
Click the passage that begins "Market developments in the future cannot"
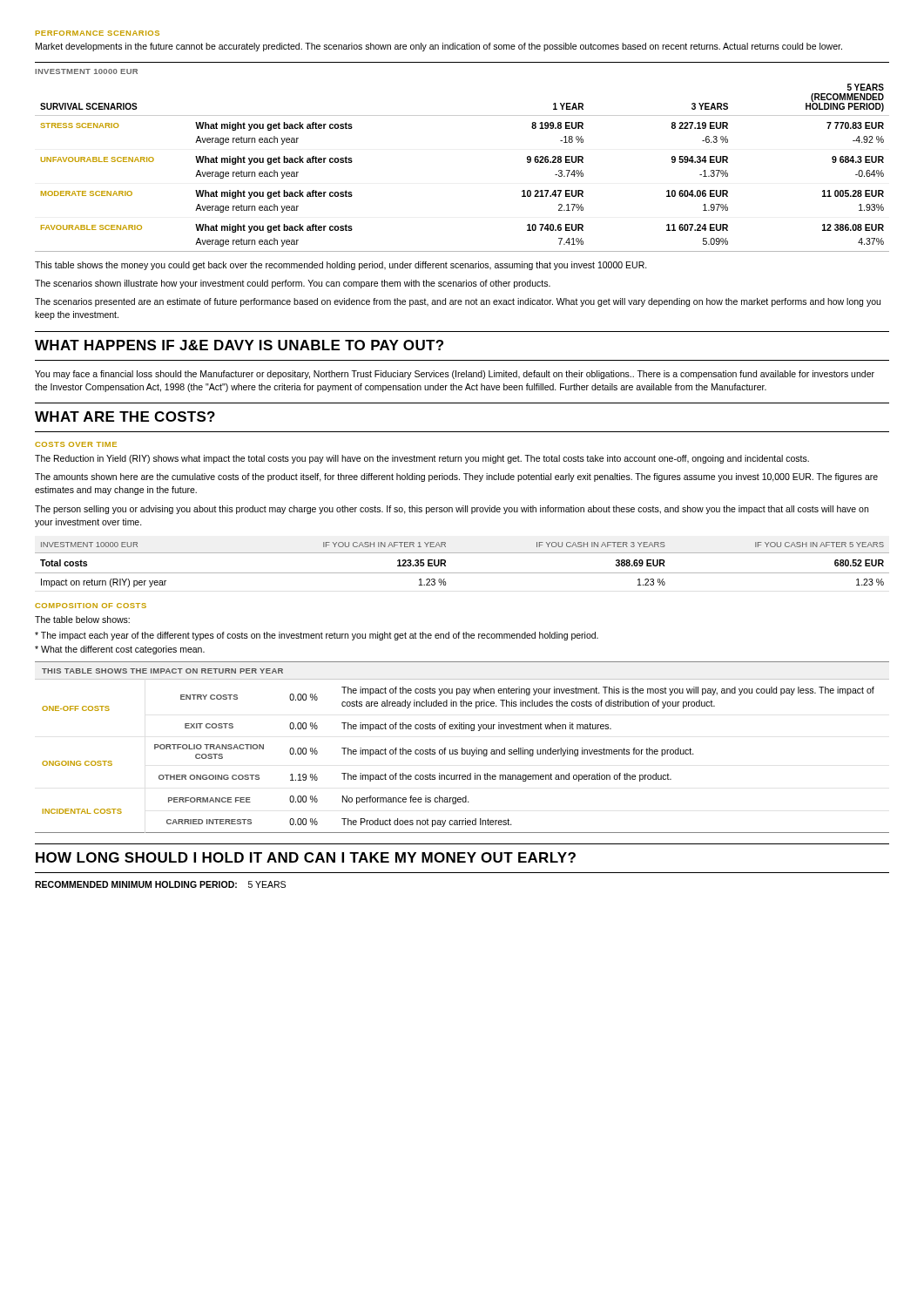(x=439, y=46)
